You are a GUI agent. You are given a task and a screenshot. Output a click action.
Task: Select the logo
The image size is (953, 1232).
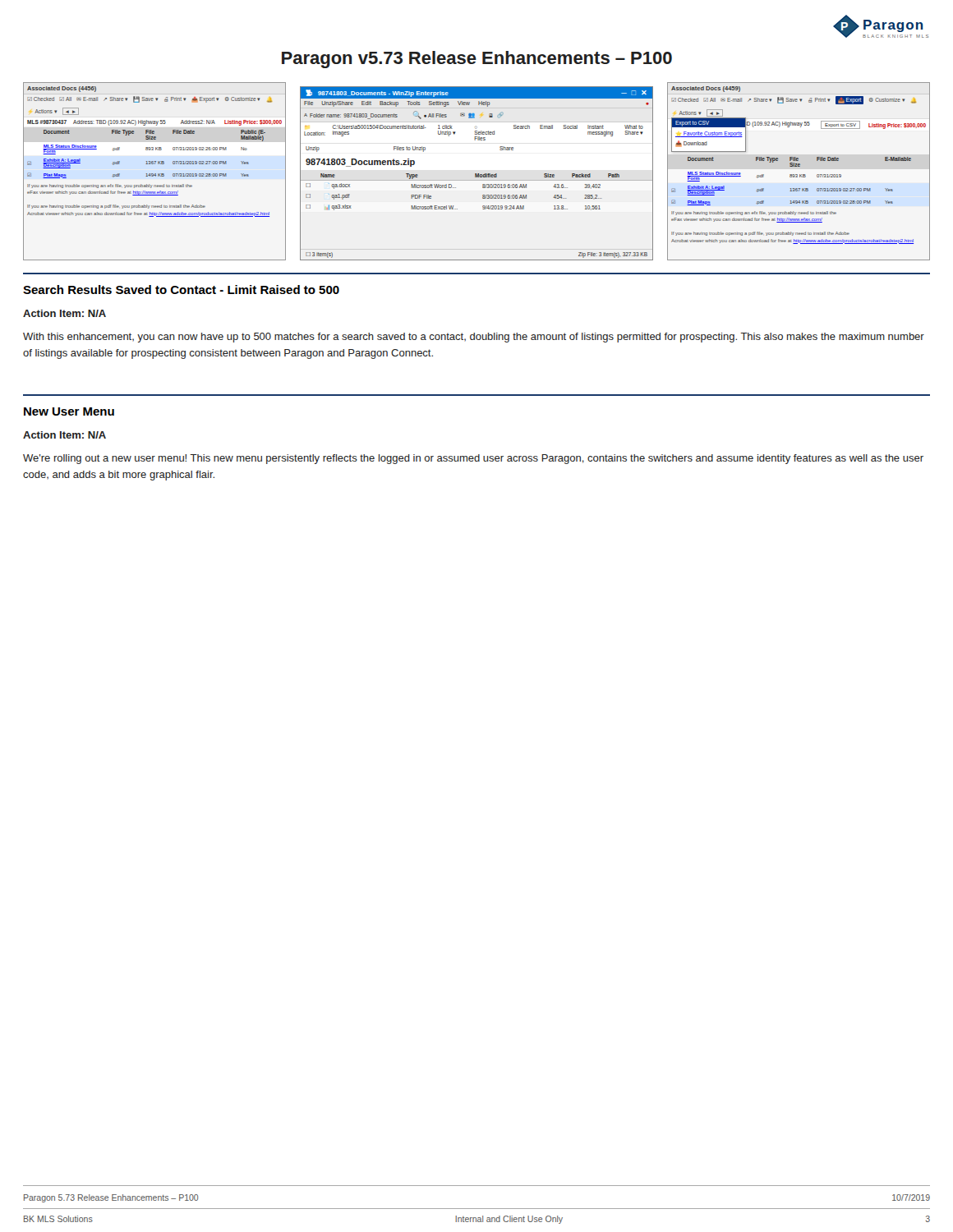(881, 34)
